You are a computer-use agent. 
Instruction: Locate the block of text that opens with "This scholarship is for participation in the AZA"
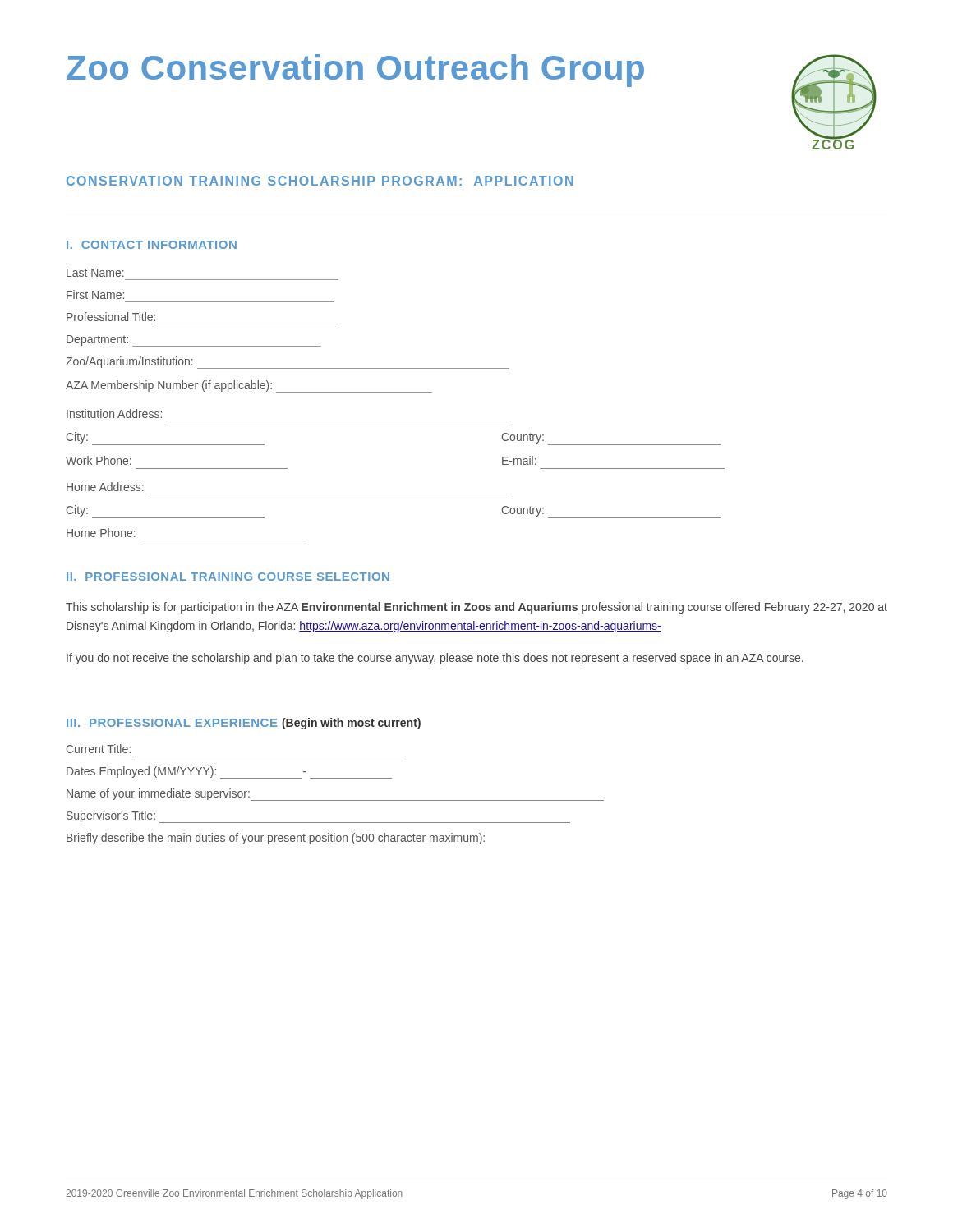476,617
